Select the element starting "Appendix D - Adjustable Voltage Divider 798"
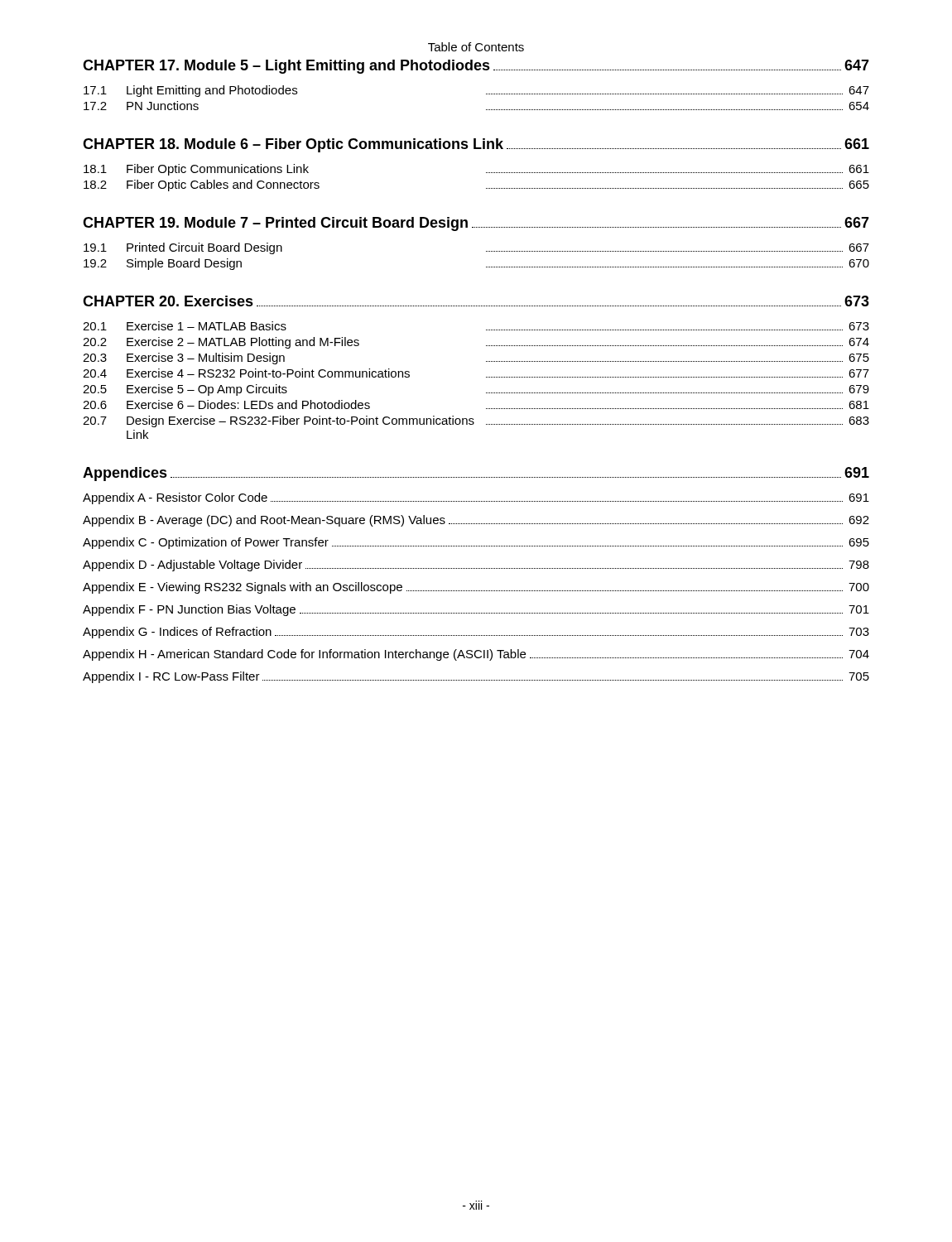 coord(476,564)
